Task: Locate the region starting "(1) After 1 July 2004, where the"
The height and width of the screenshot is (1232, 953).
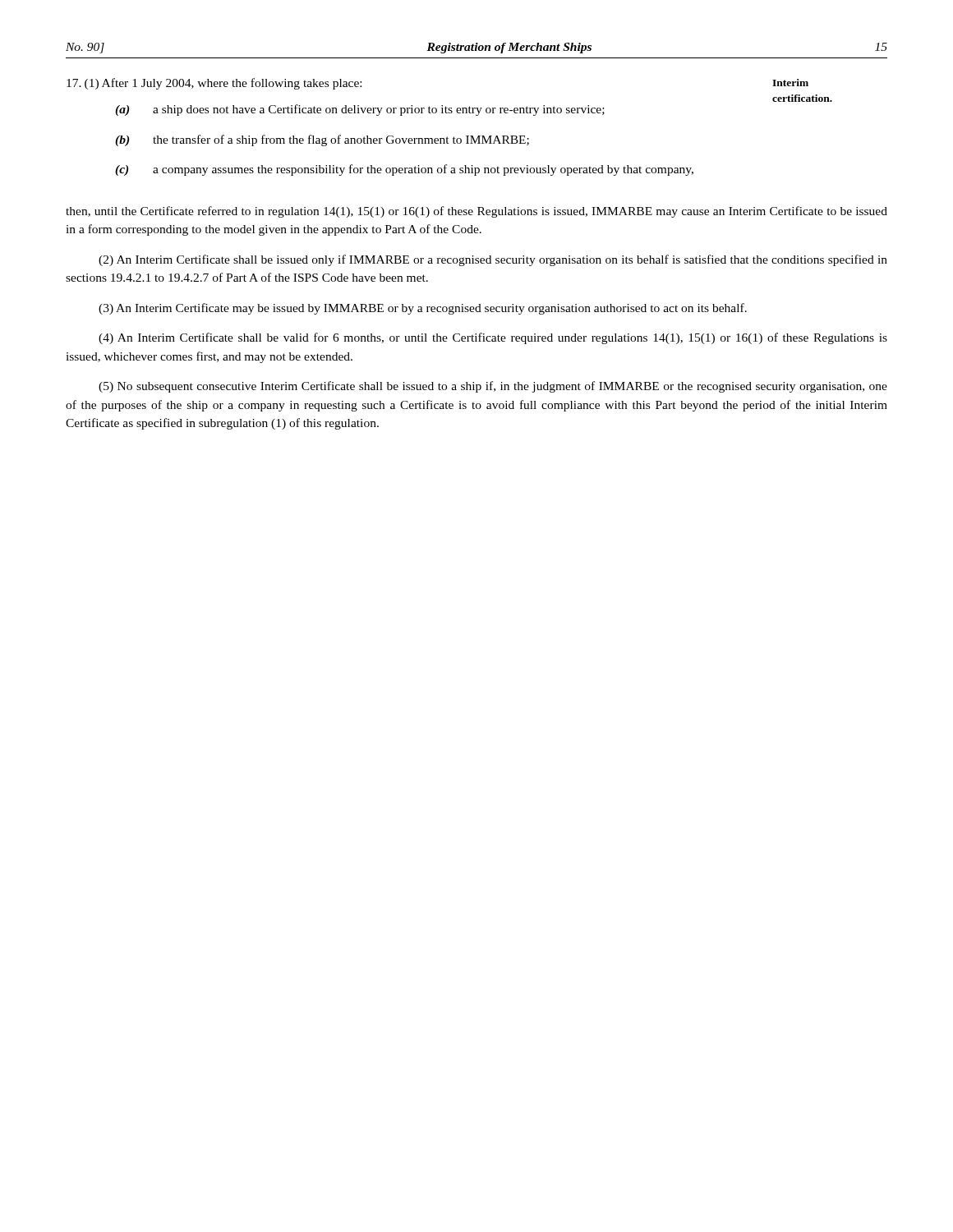Action: (x=214, y=83)
